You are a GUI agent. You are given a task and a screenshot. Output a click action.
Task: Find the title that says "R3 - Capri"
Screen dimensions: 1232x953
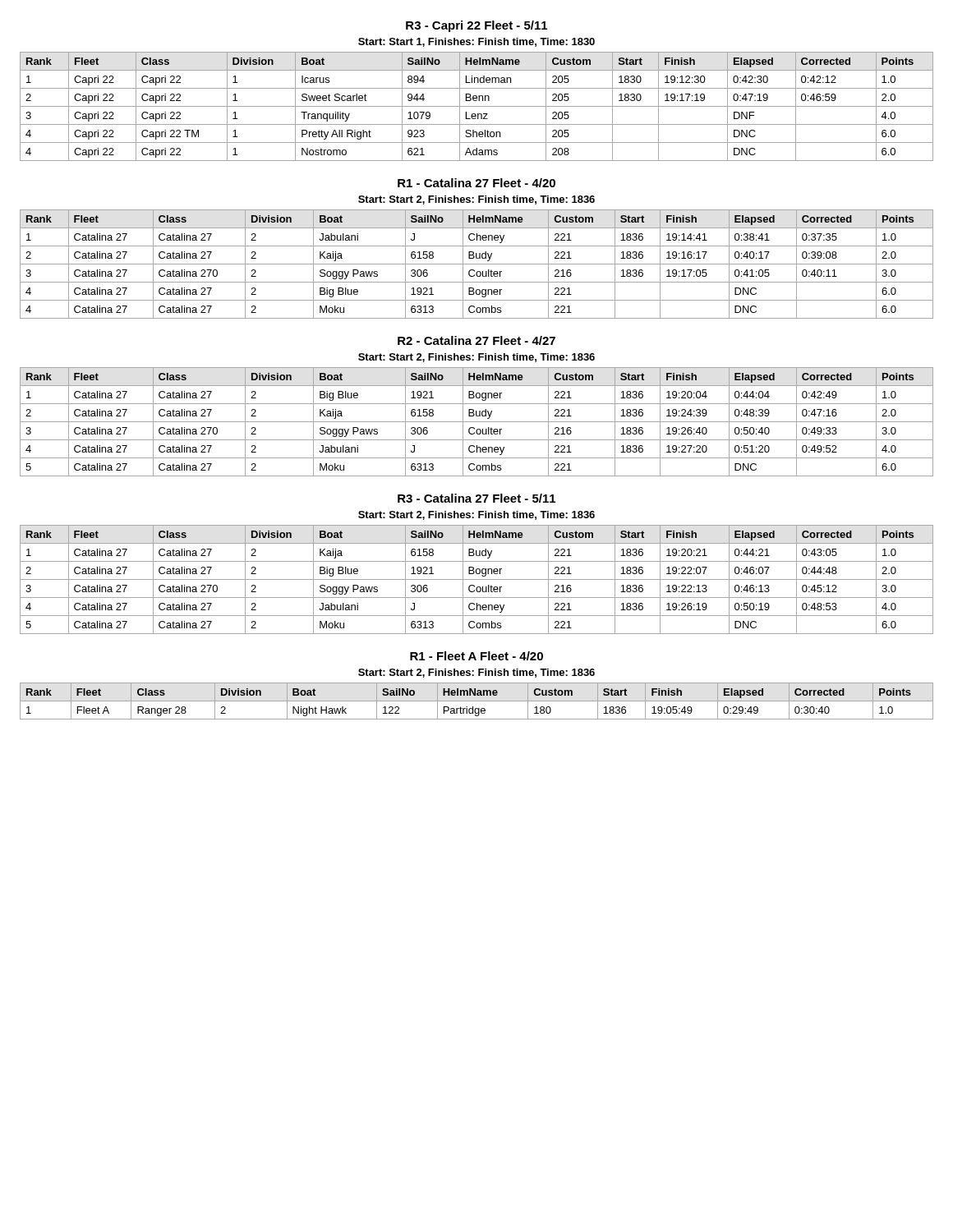[x=476, y=25]
